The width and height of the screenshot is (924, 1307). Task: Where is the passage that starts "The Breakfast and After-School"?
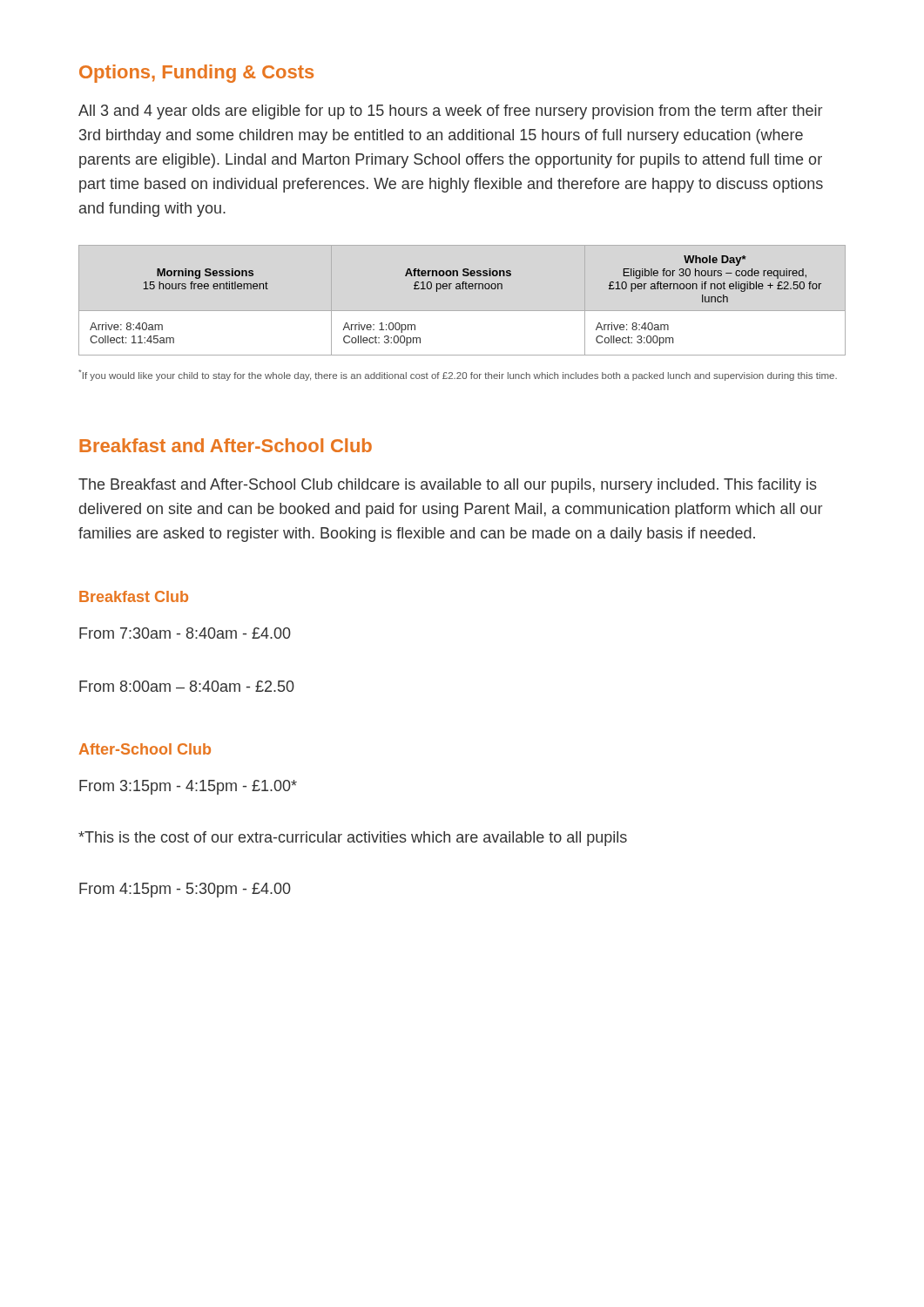point(462,509)
